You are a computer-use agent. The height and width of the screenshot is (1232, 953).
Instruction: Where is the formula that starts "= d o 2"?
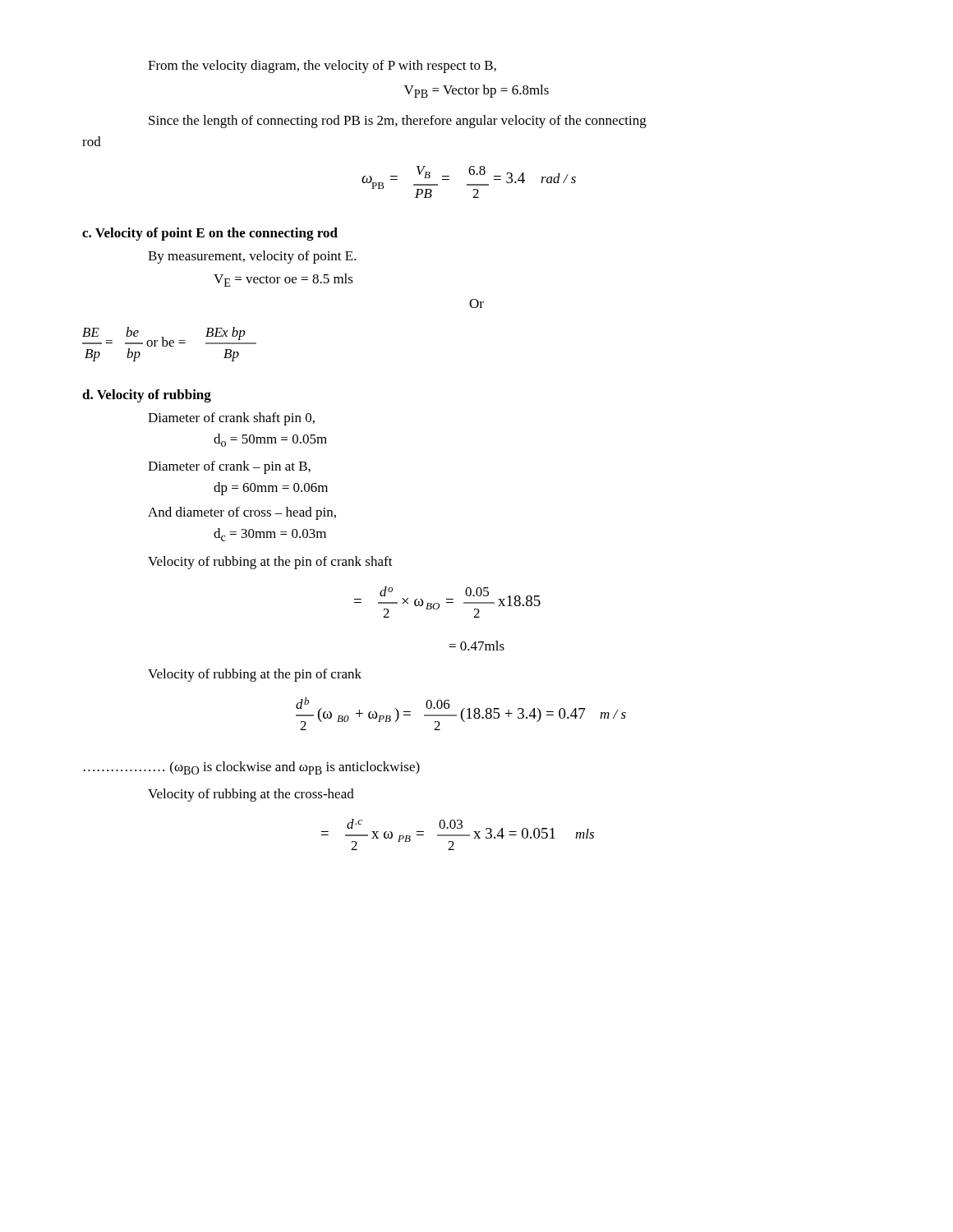click(x=476, y=604)
